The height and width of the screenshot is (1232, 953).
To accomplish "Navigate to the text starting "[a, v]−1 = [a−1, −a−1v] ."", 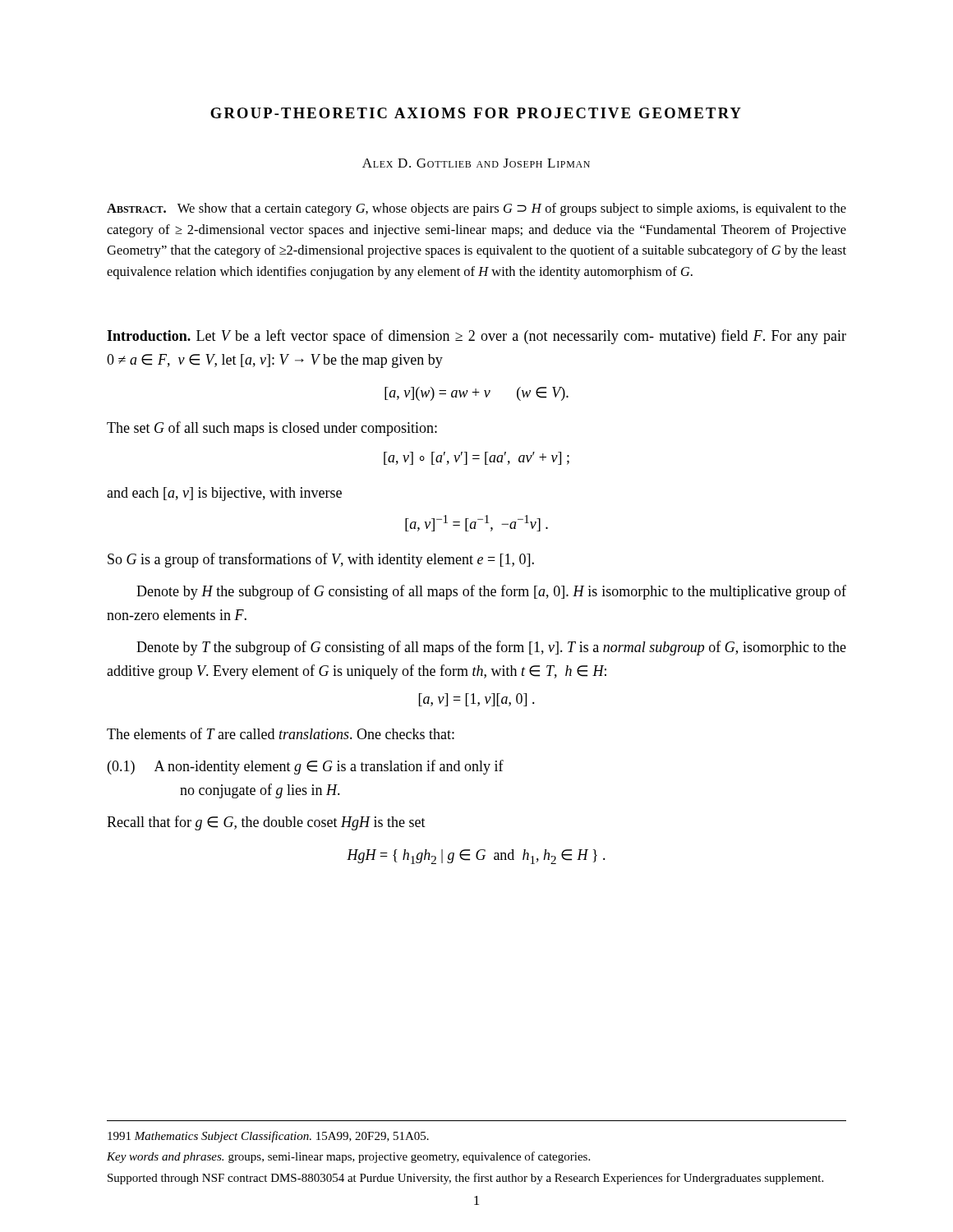I will pos(476,523).
